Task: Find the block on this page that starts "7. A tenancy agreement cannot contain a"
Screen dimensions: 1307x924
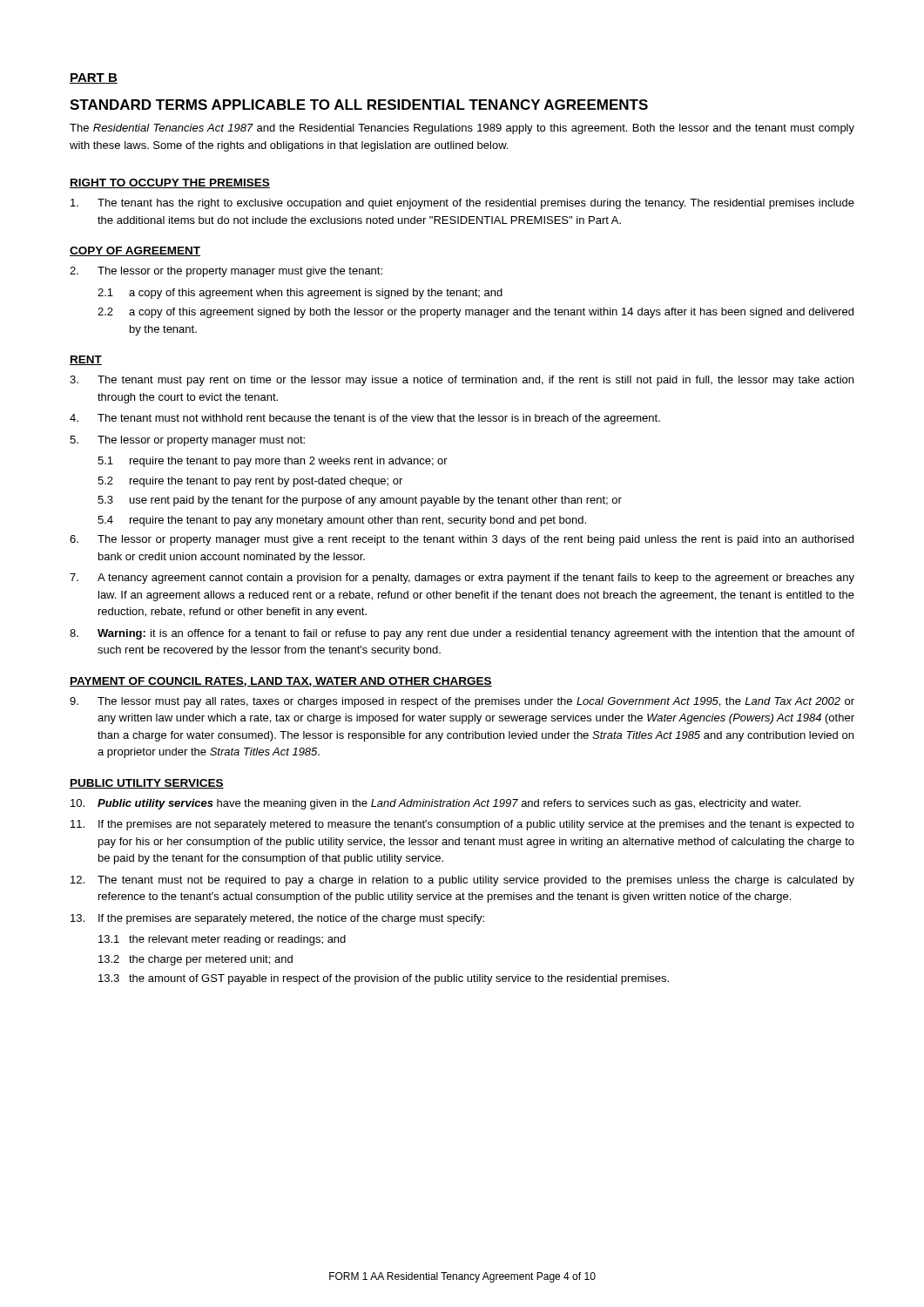Action: [462, 594]
